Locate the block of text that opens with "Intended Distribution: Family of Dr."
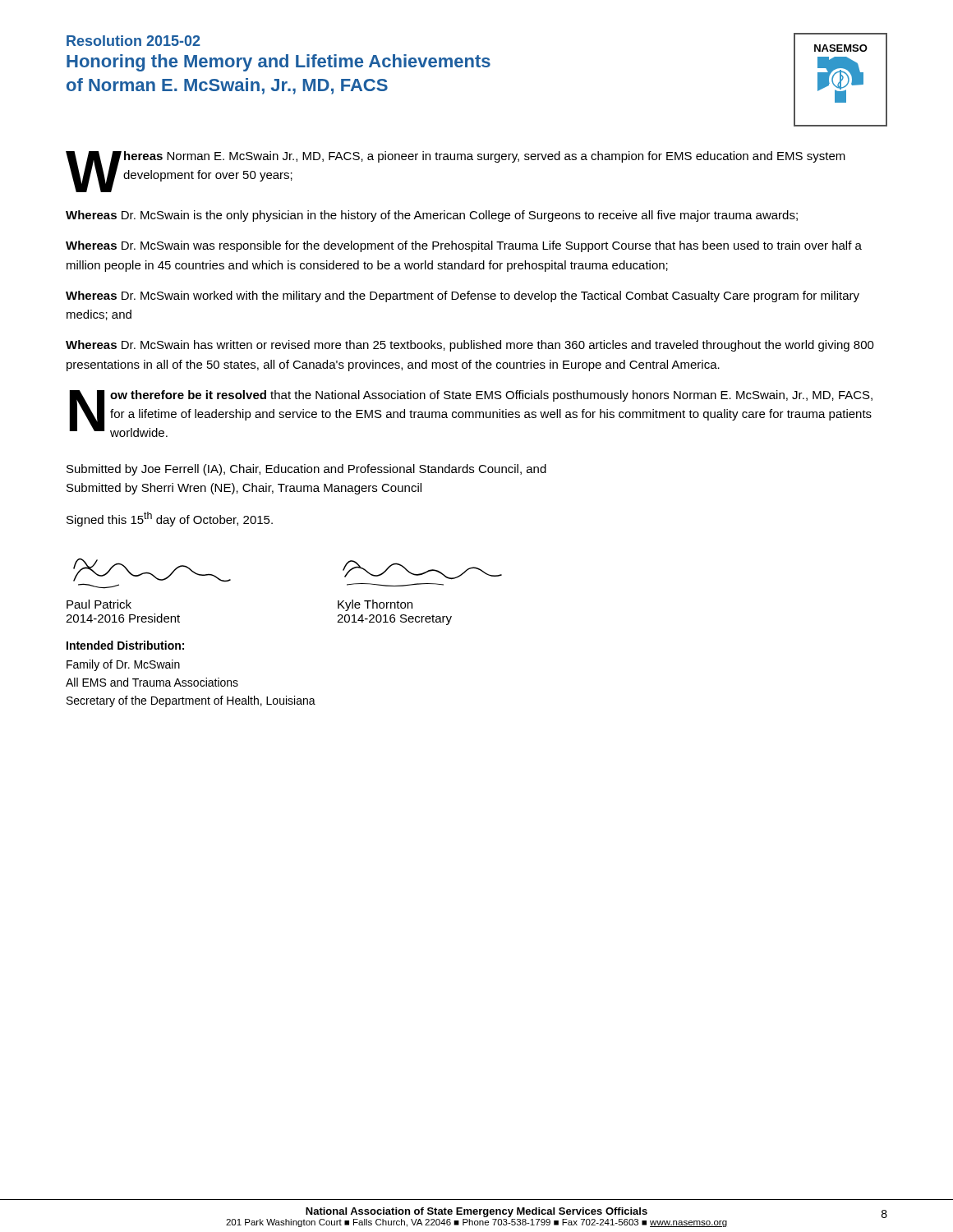This screenshot has width=953, height=1232. pyautogui.click(x=190, y=673)
